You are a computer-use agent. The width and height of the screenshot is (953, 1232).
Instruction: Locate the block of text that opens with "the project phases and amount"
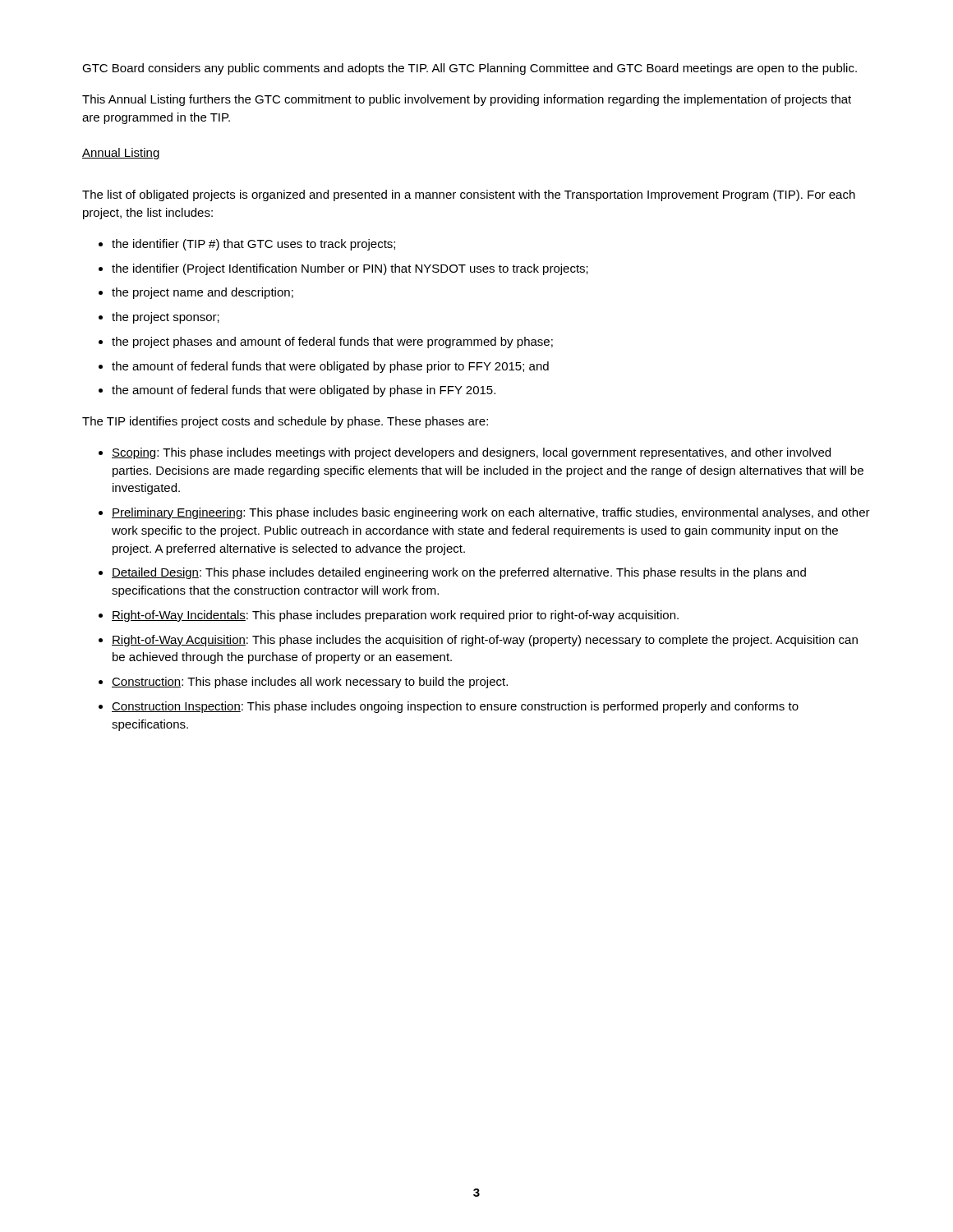(333, 341)
